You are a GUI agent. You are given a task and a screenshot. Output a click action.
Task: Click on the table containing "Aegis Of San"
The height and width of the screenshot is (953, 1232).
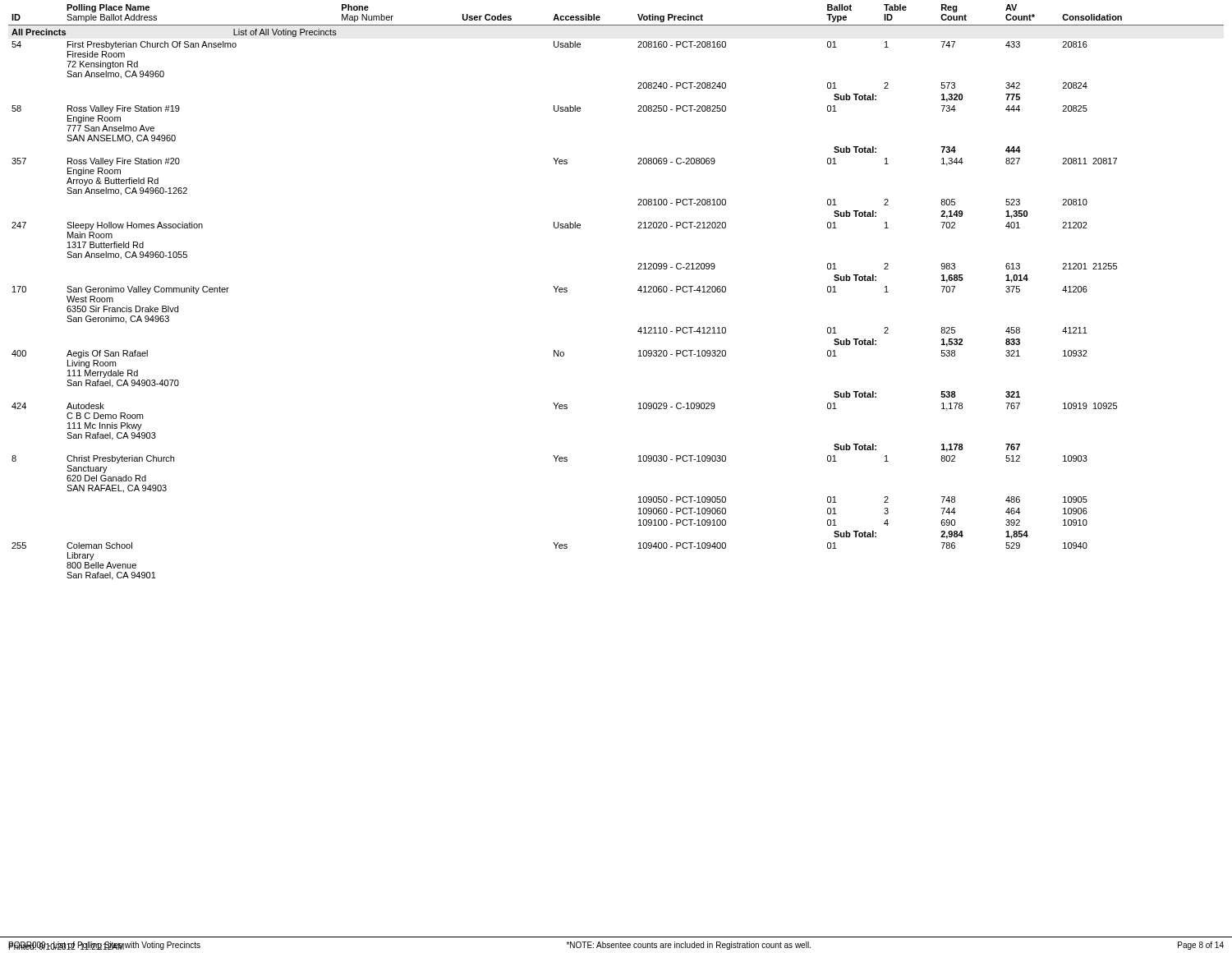616,460
